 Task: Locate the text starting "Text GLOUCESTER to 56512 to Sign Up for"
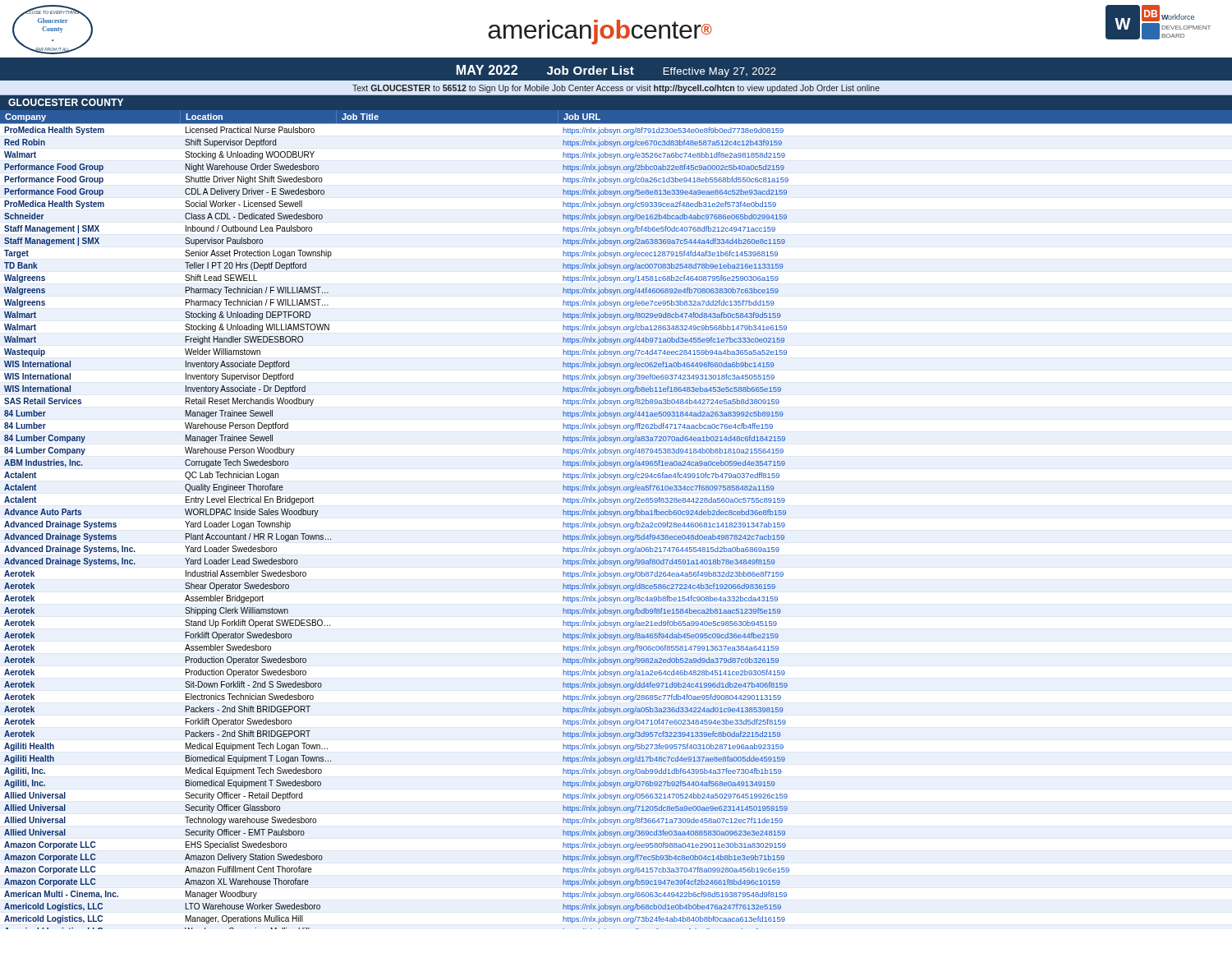point(616,88)
